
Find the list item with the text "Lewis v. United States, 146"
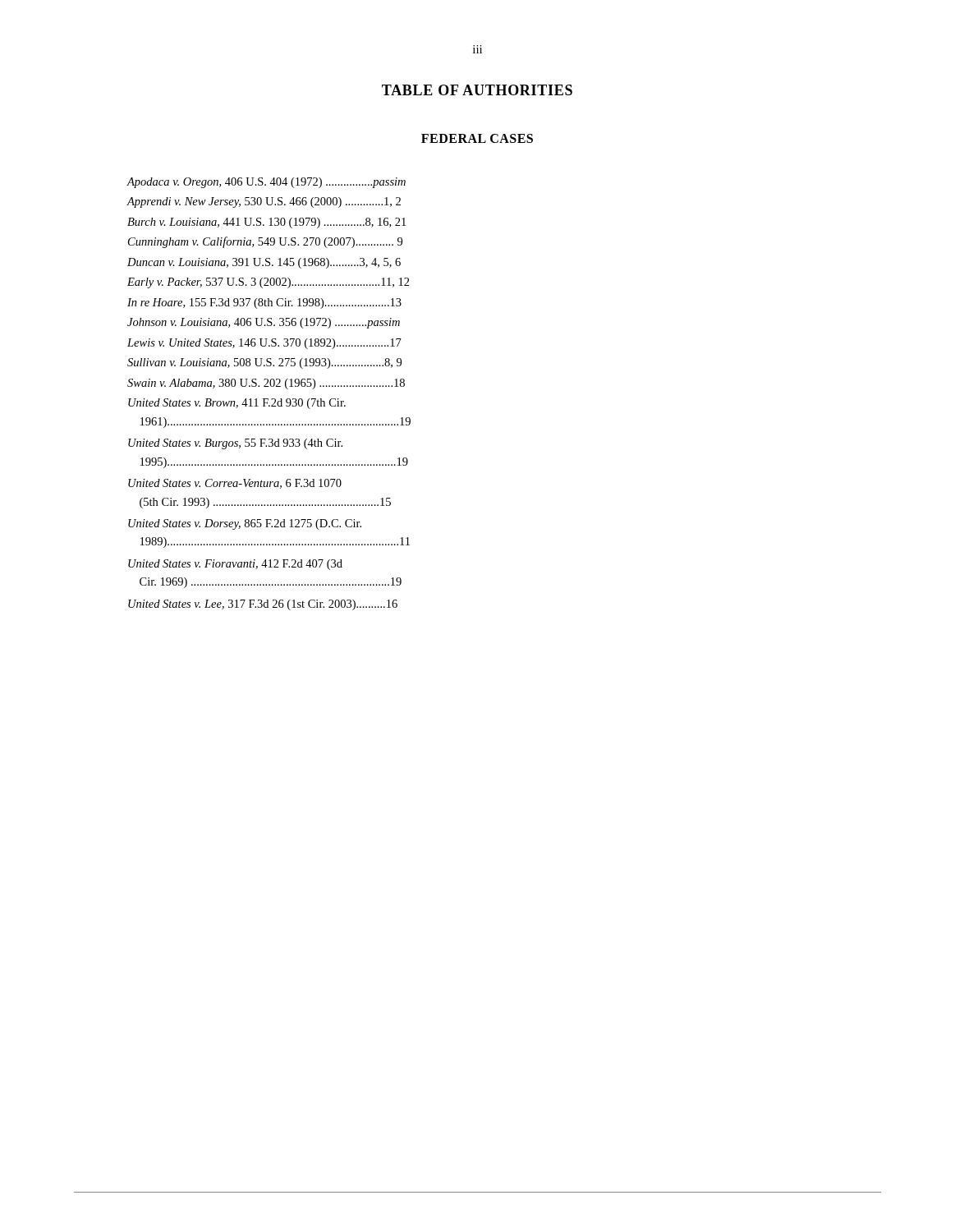click(264, 342)
